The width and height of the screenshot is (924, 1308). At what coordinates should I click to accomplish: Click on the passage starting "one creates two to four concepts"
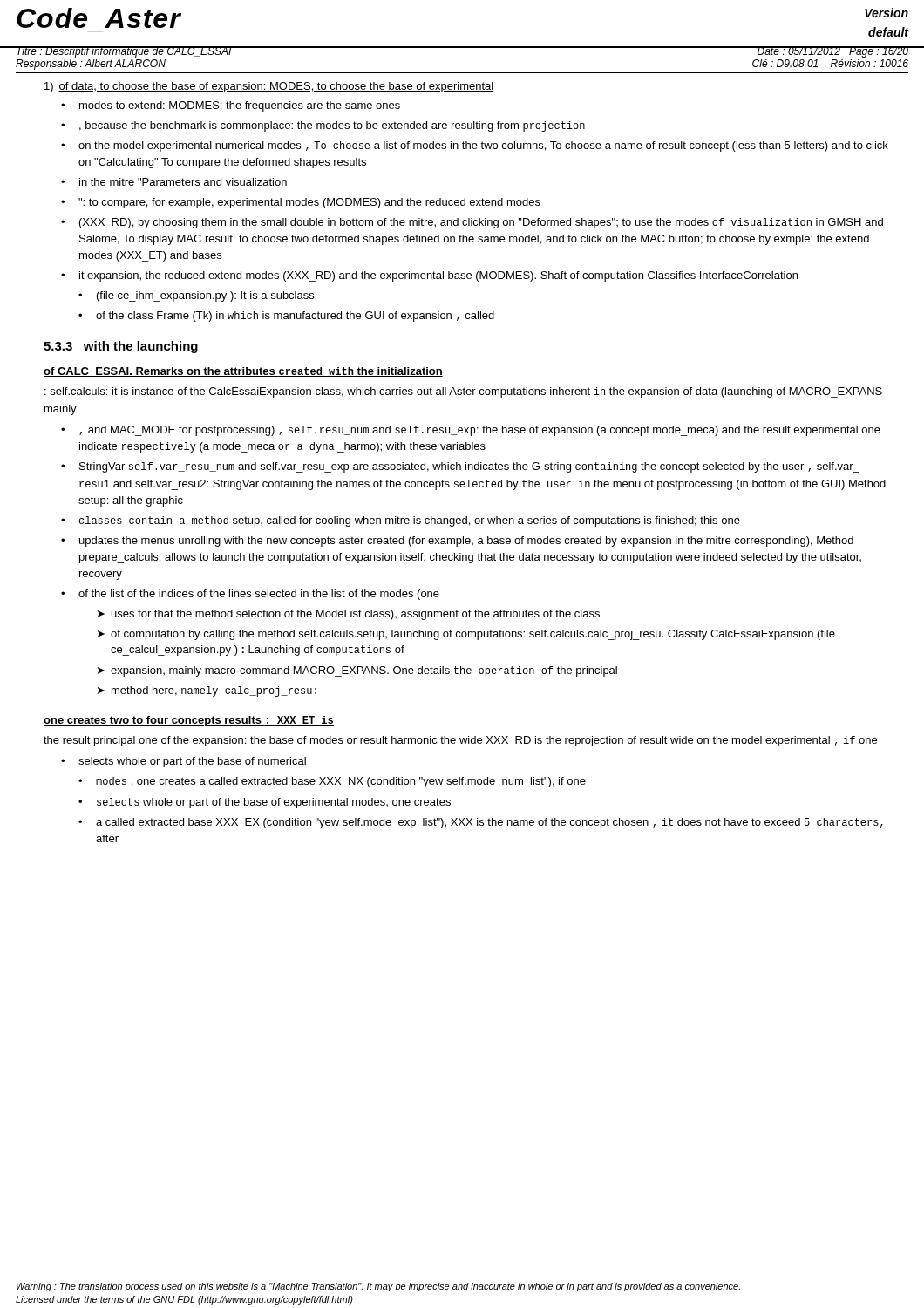189,720
